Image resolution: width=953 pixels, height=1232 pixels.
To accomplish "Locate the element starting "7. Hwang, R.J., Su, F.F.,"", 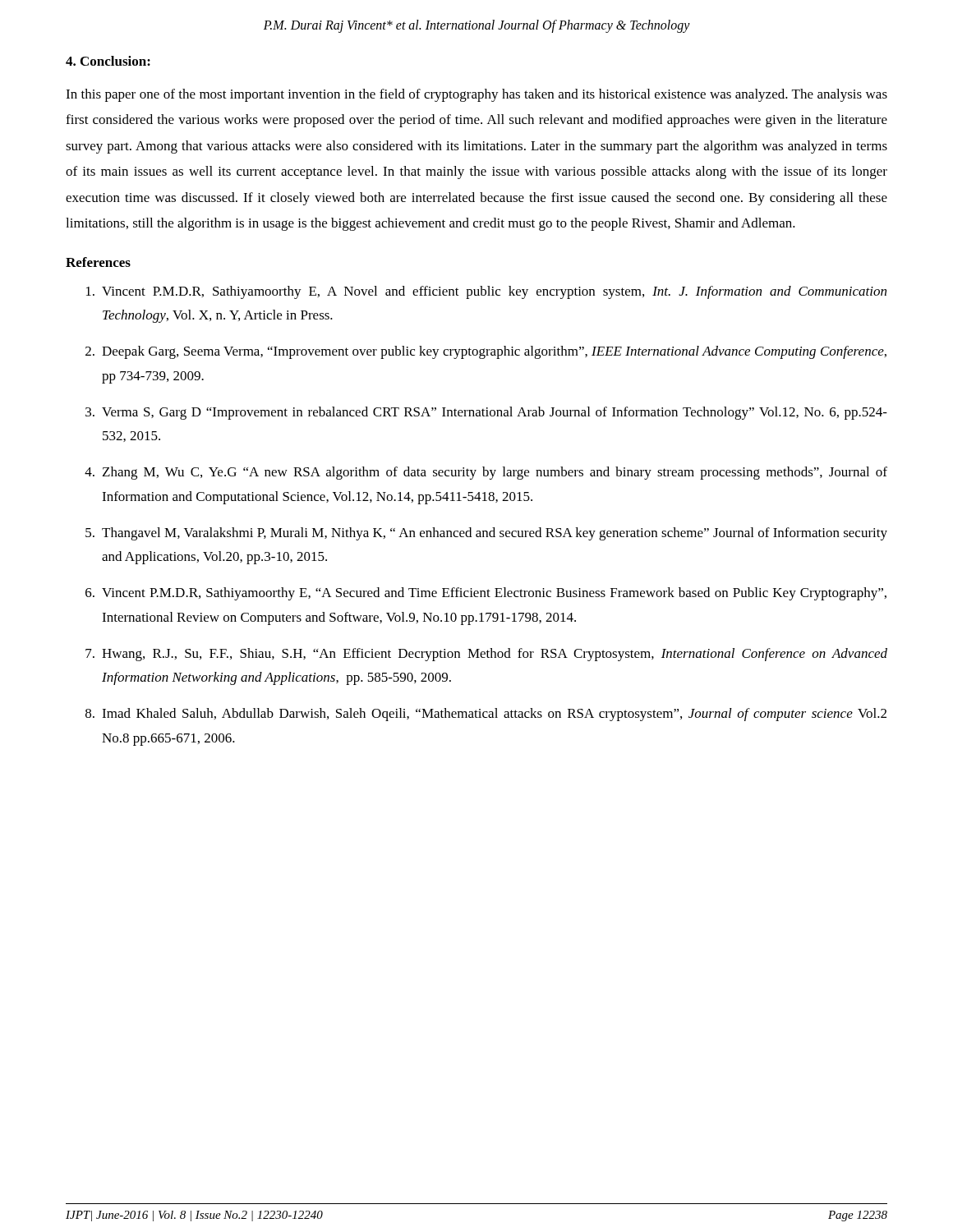I will (476, 666).
